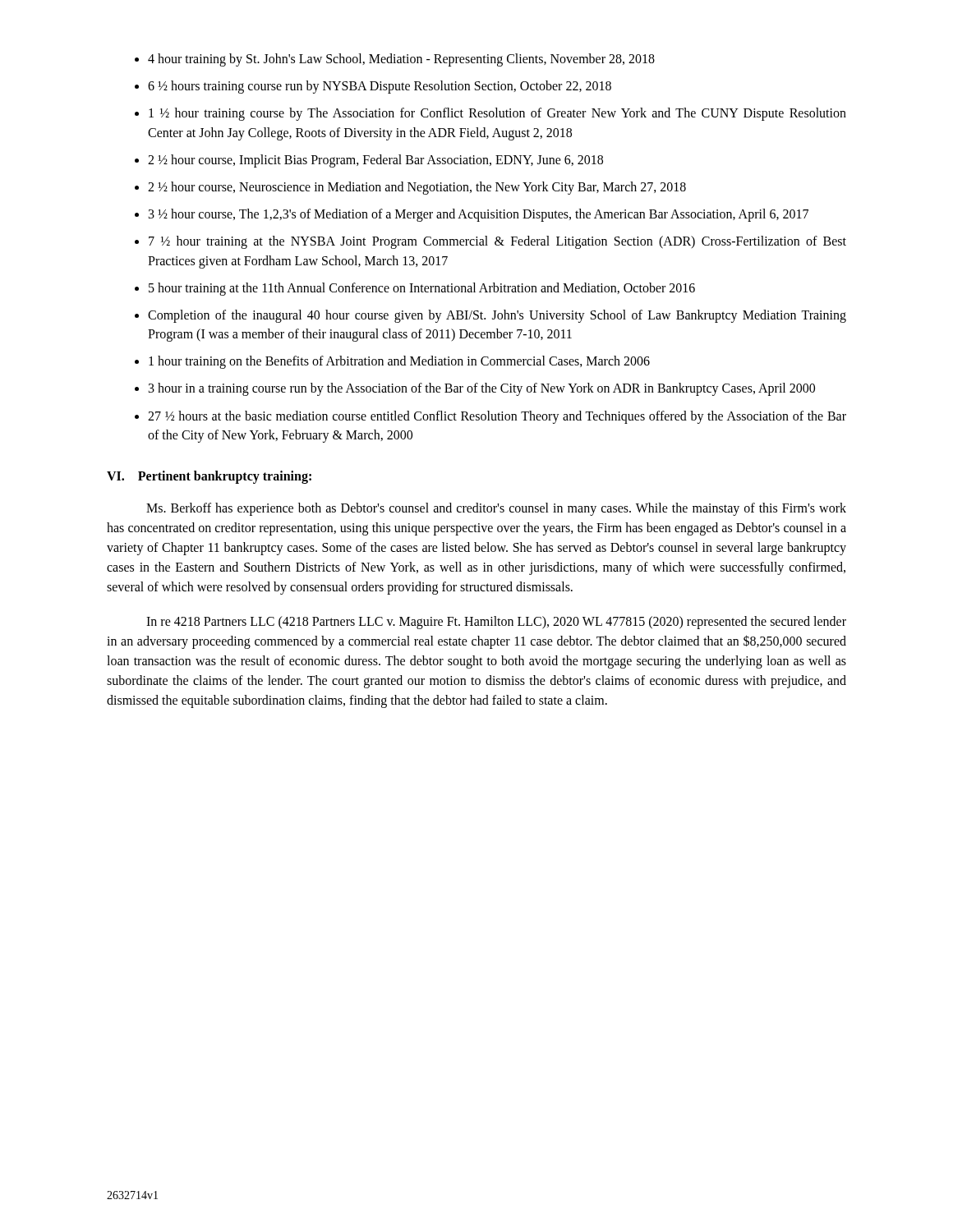Locate the list item that says "7 ½ hour training"

(497, 251)
